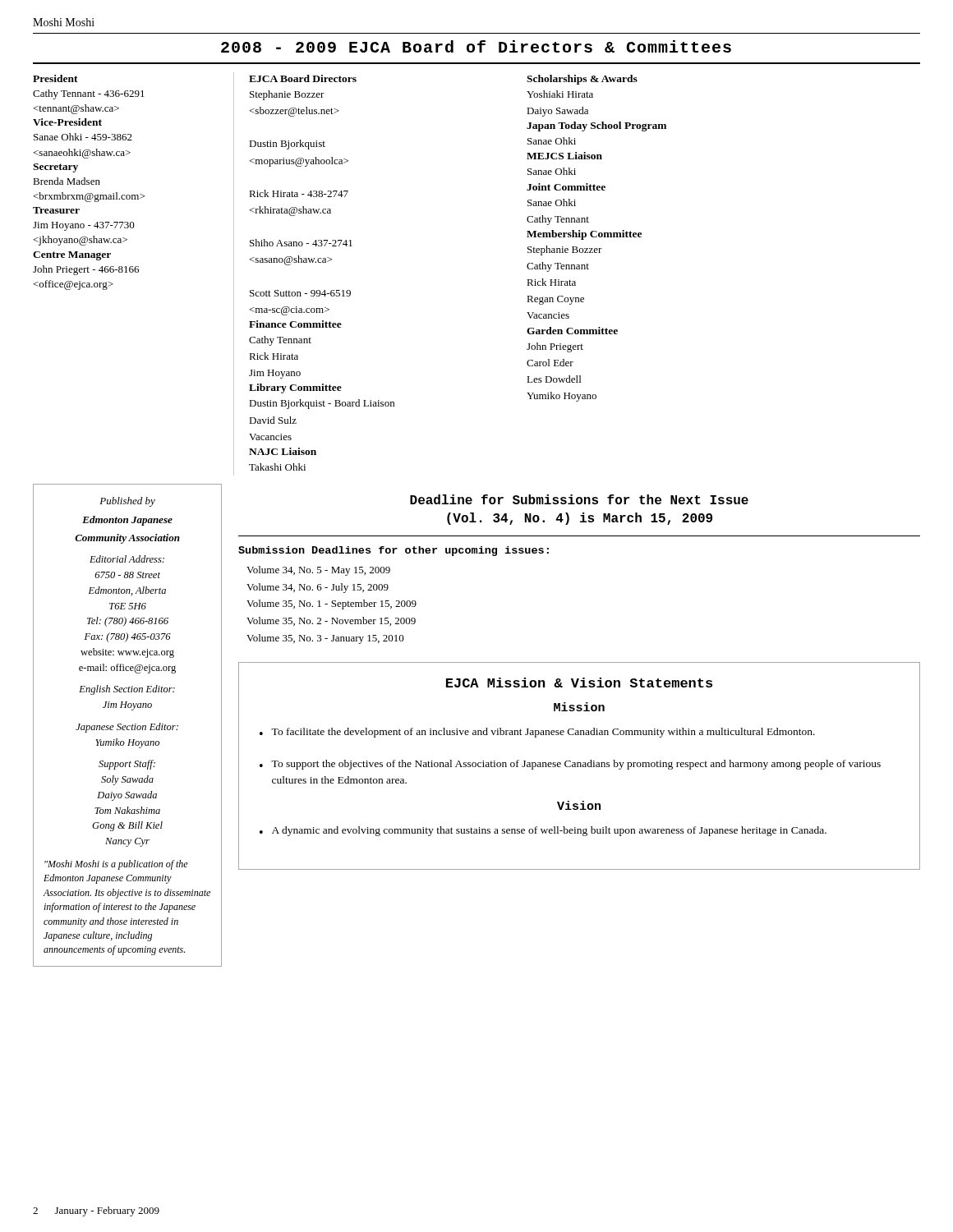Click where it says "MEJCS Liaison Sanae Ohki"
Screen dimensions: 1232x953
[x=564, y=156]
